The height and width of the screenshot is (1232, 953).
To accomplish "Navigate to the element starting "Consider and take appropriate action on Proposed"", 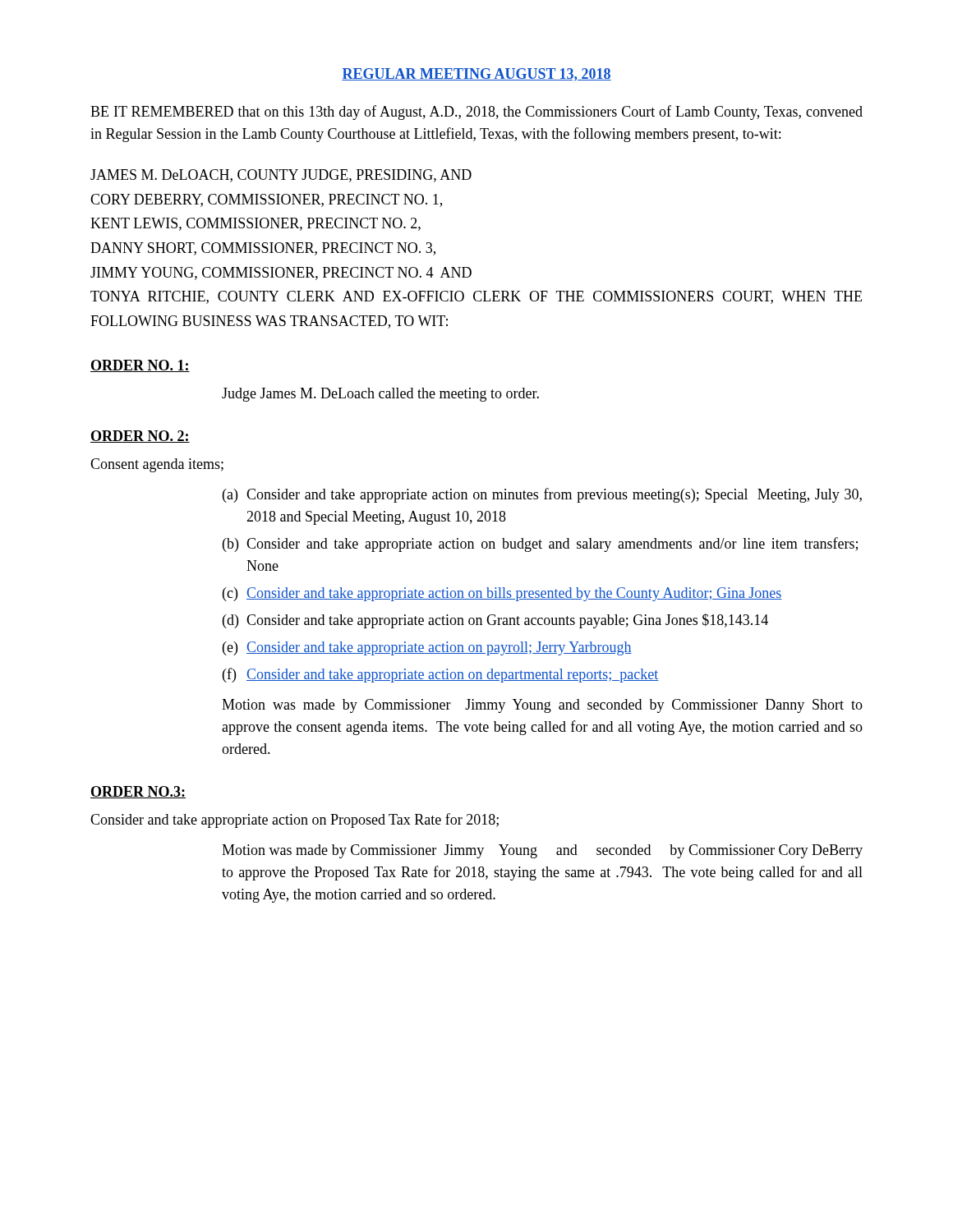I will coord(295,820).
